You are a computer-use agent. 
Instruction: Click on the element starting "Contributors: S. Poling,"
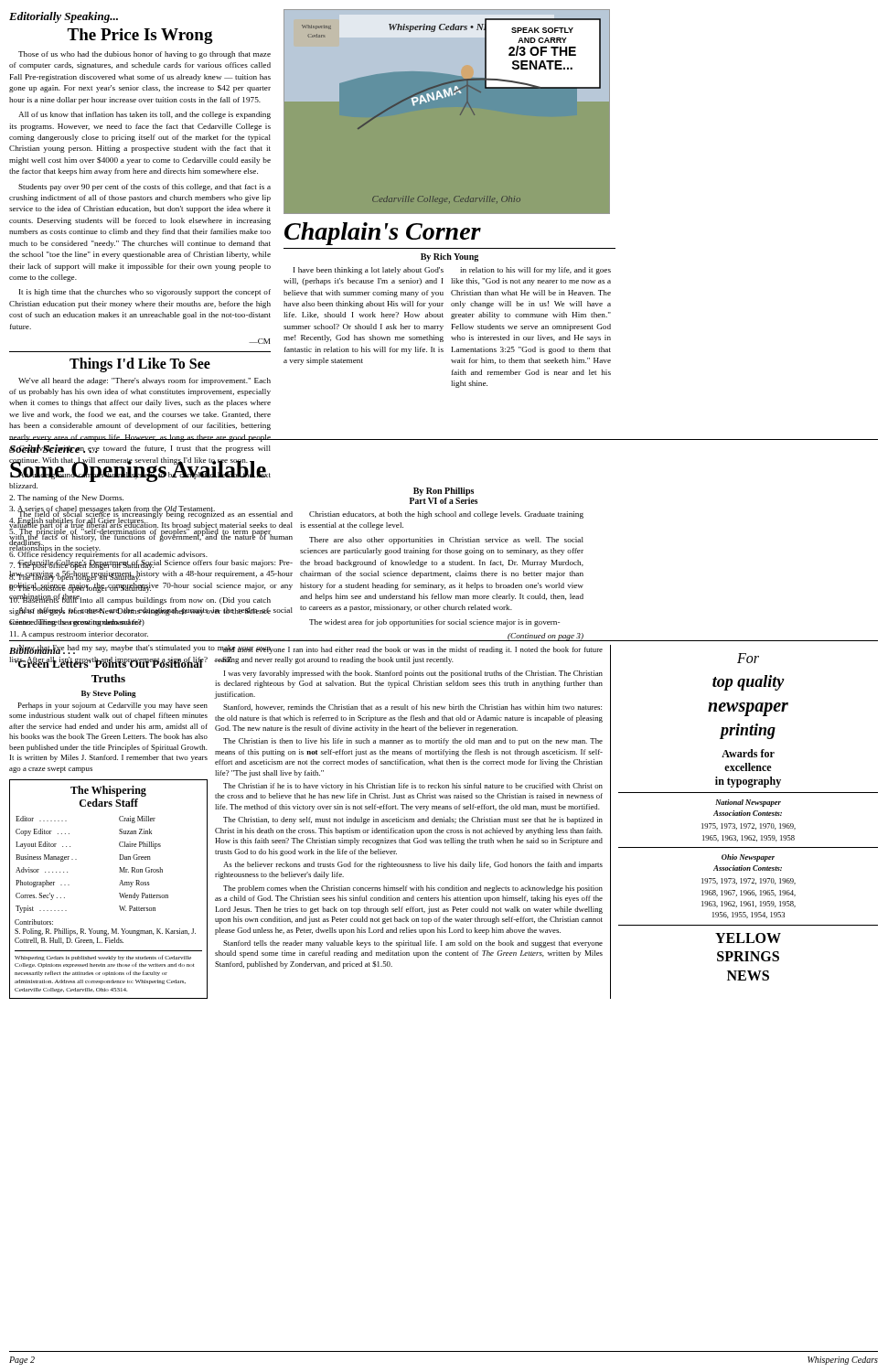click(108, 932)
